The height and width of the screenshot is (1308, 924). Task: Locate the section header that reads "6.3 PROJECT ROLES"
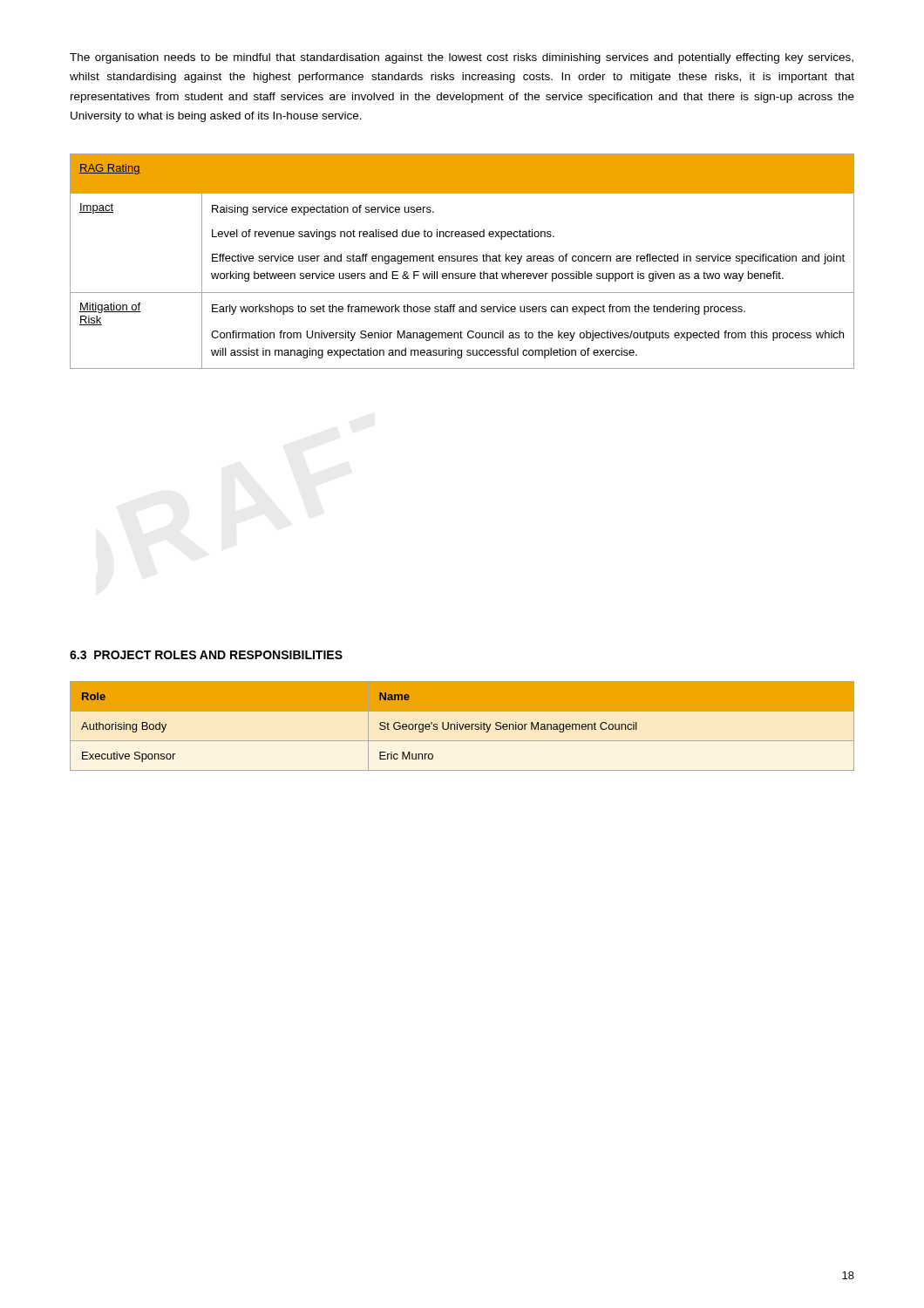pyautogui.click(x=206, y=655)
